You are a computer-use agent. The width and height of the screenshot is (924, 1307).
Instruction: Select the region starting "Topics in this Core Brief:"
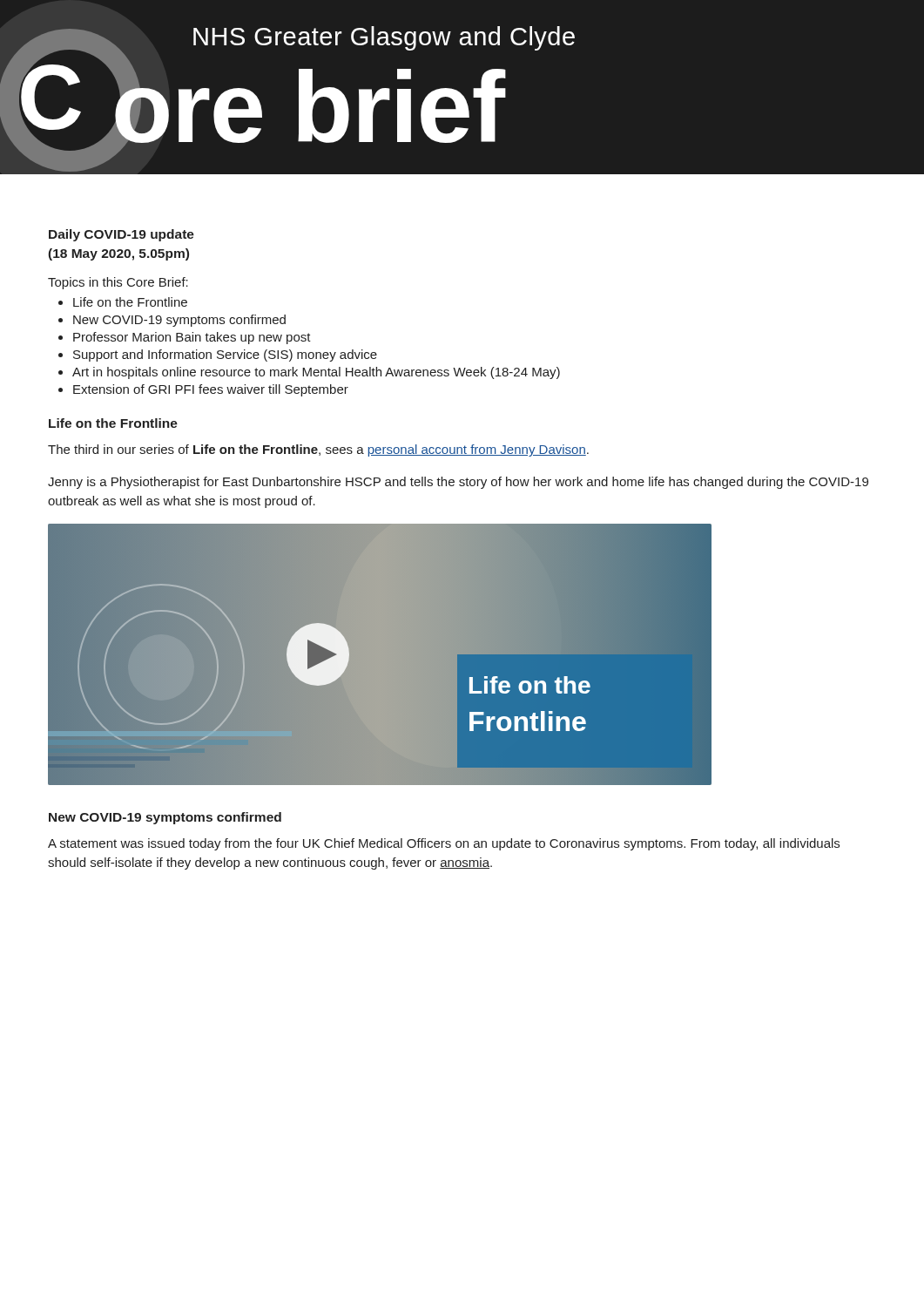click(x=118, y=282)
